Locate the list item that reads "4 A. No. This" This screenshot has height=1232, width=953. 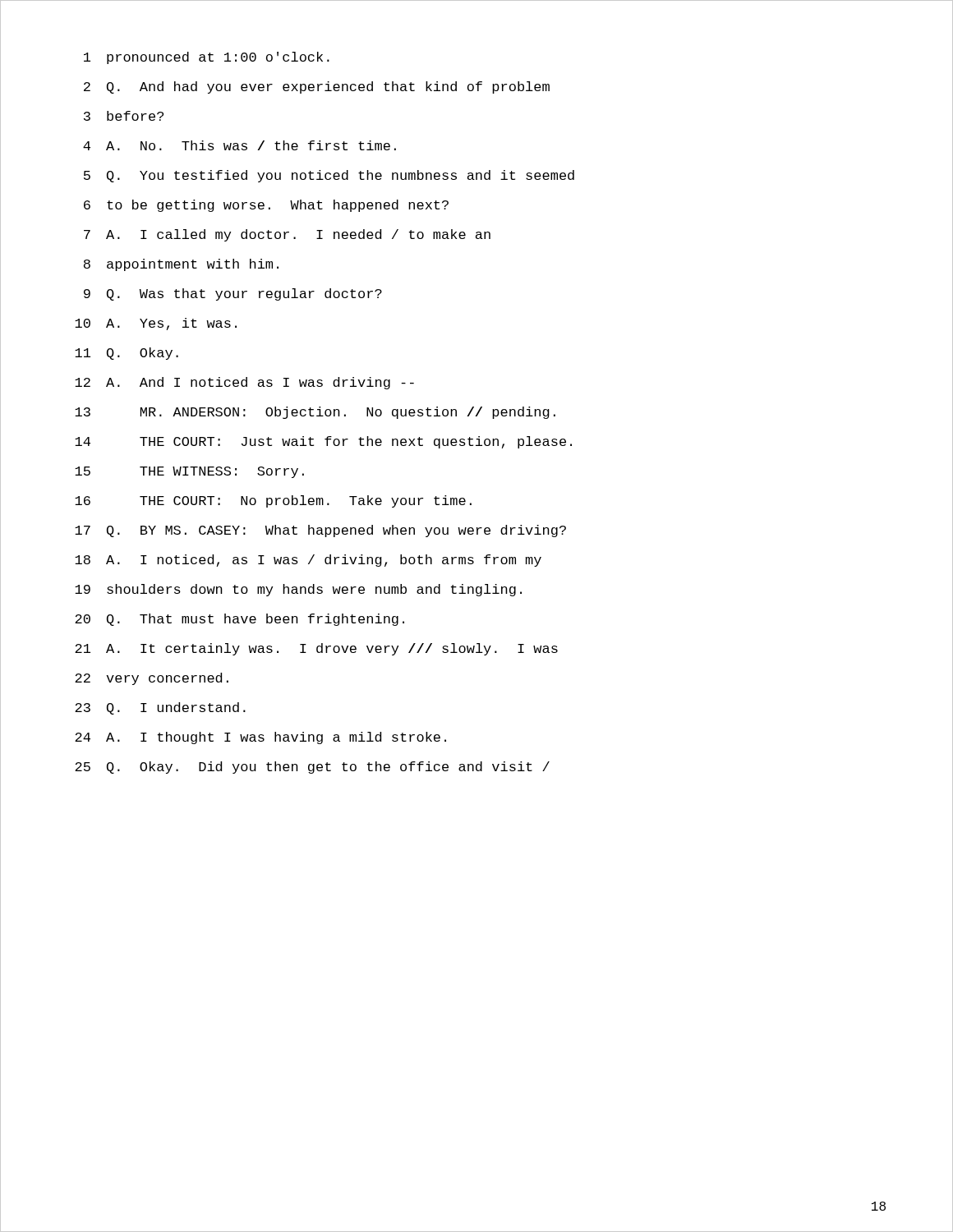click(239, 145)
